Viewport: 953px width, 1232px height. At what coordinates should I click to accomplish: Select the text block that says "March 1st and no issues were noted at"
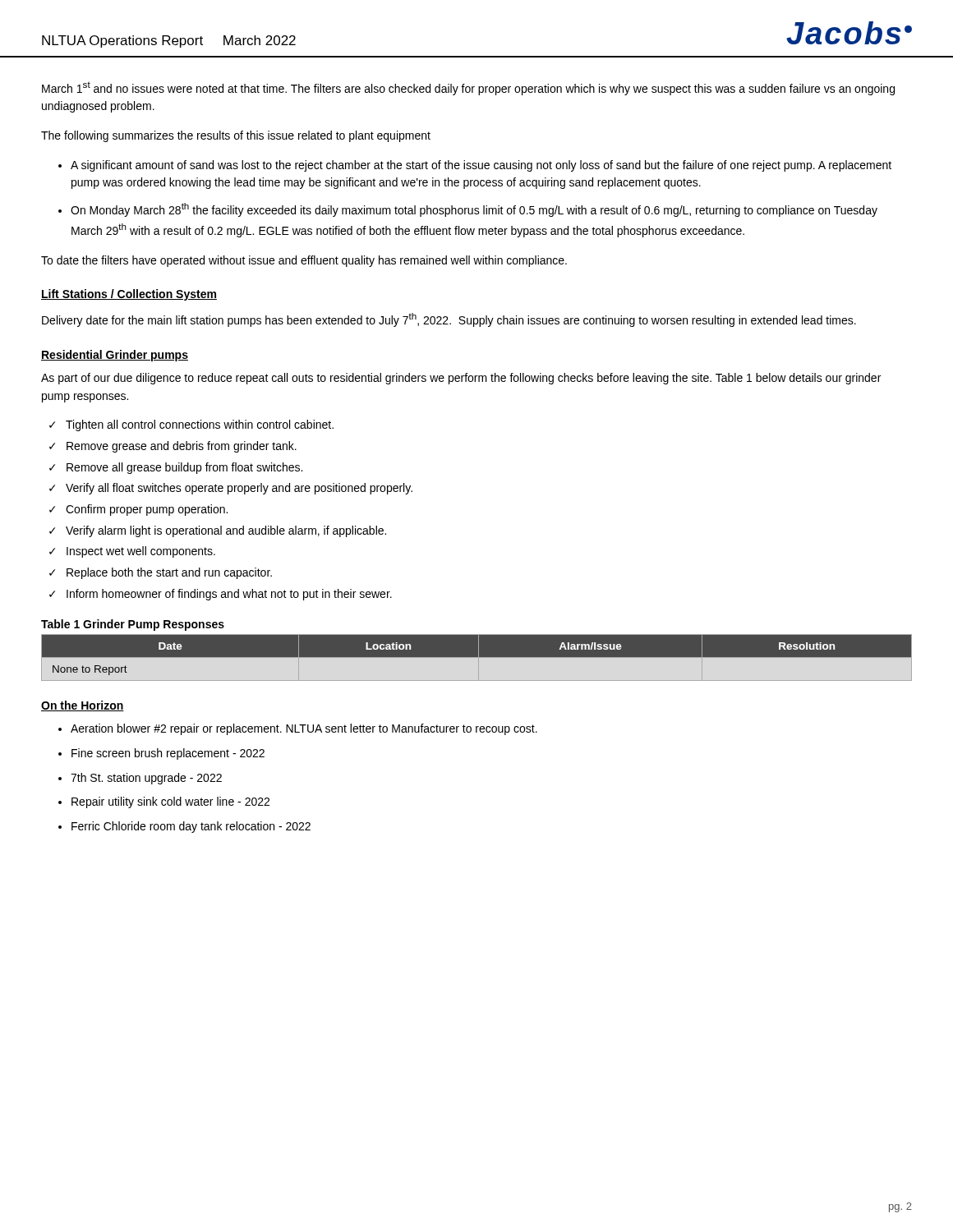(x=468, y=96)
